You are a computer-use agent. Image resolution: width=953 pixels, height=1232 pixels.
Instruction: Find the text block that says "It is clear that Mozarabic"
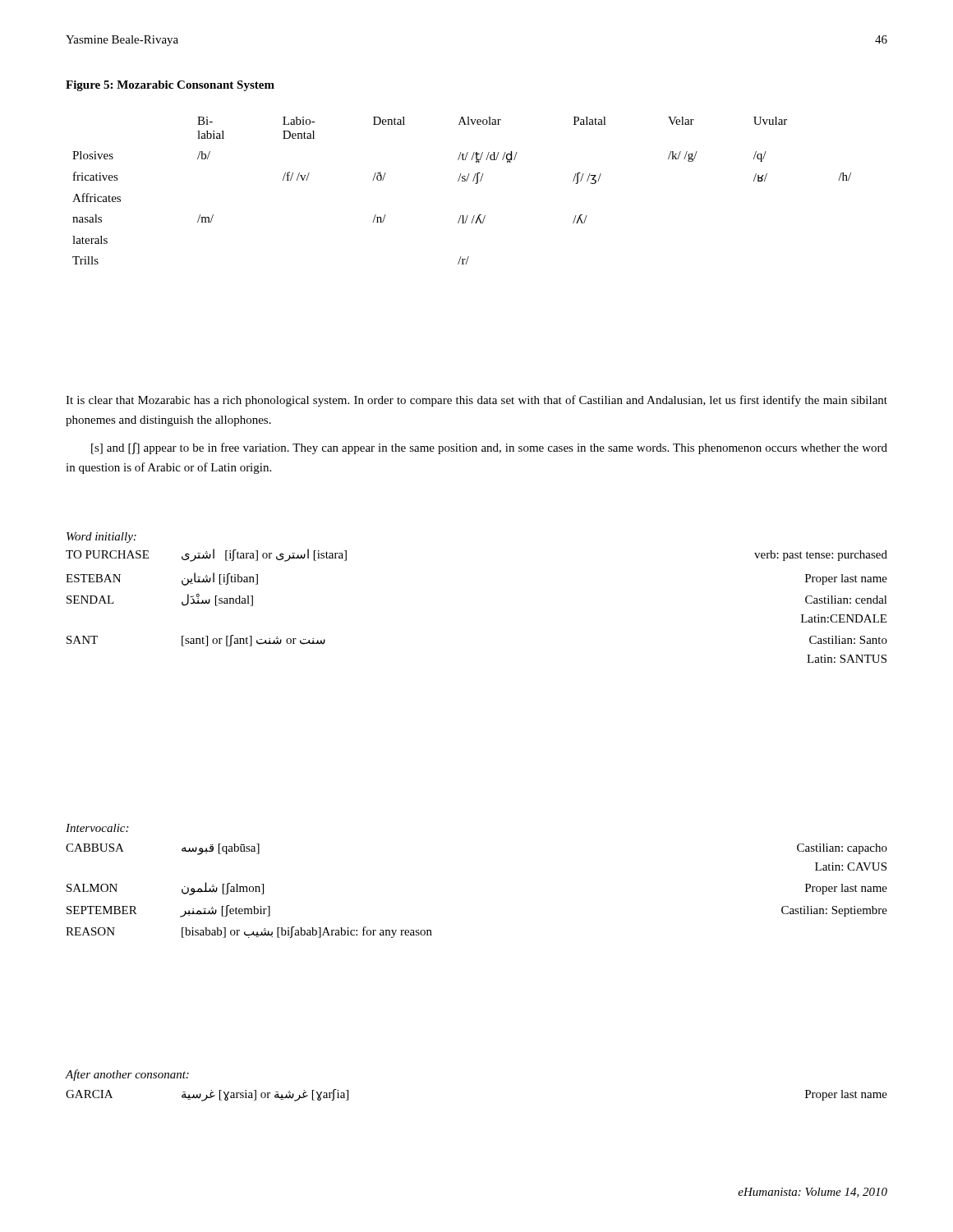coord(476,434)
